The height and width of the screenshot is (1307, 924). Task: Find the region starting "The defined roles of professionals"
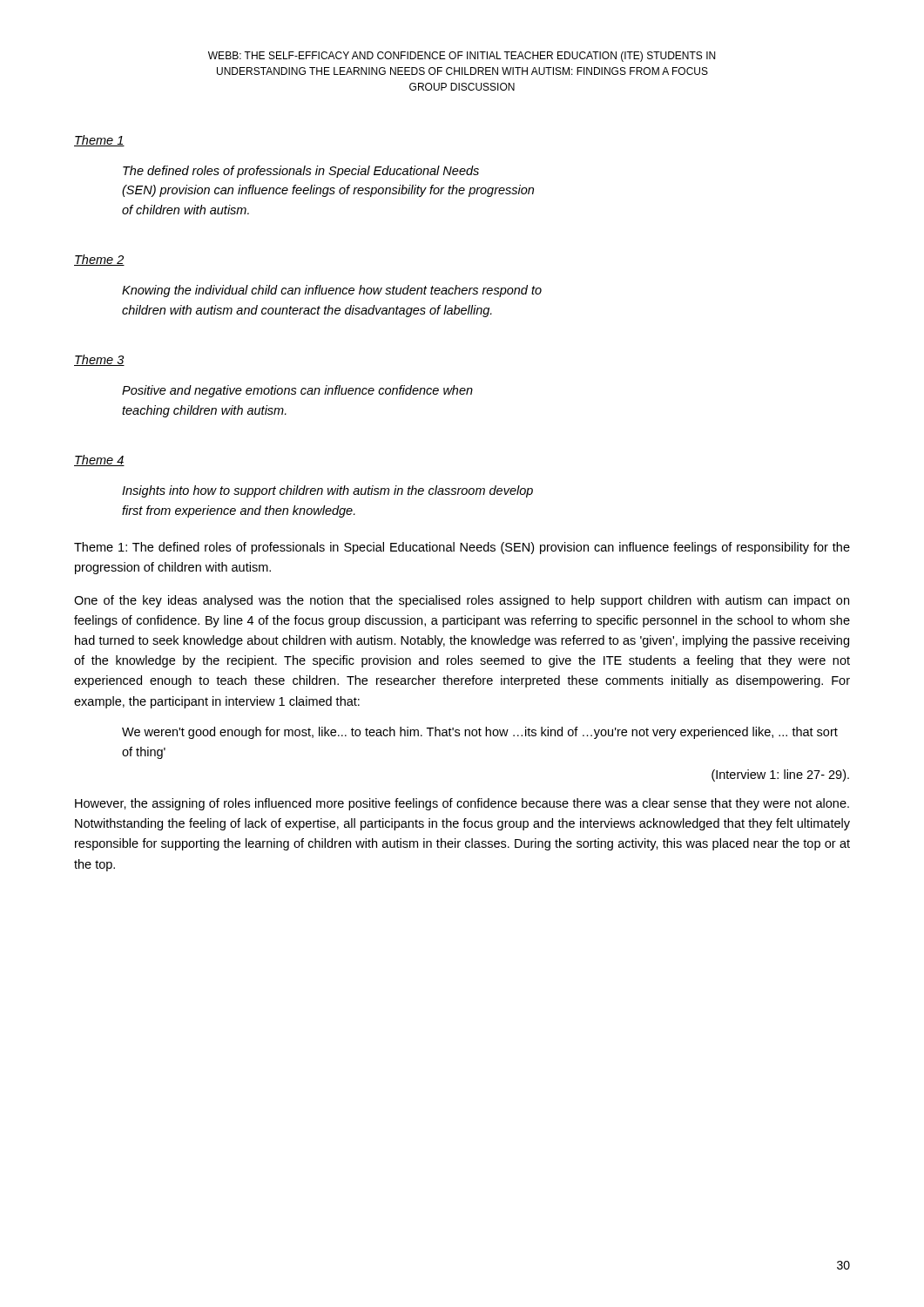[328, 190]
